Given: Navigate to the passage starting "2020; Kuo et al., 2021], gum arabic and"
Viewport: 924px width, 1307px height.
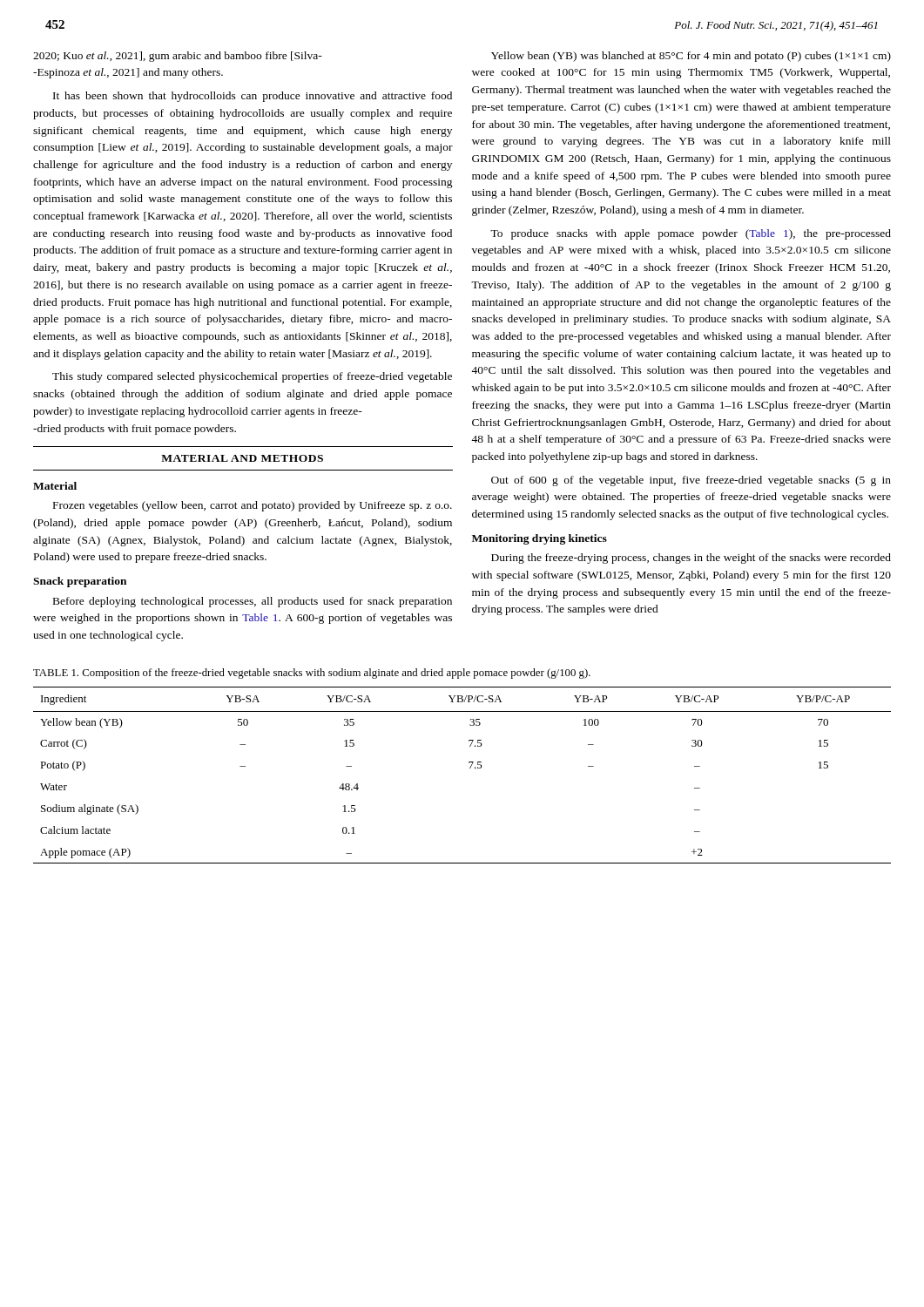Looking at the screenshot, I should click(178, 64).
